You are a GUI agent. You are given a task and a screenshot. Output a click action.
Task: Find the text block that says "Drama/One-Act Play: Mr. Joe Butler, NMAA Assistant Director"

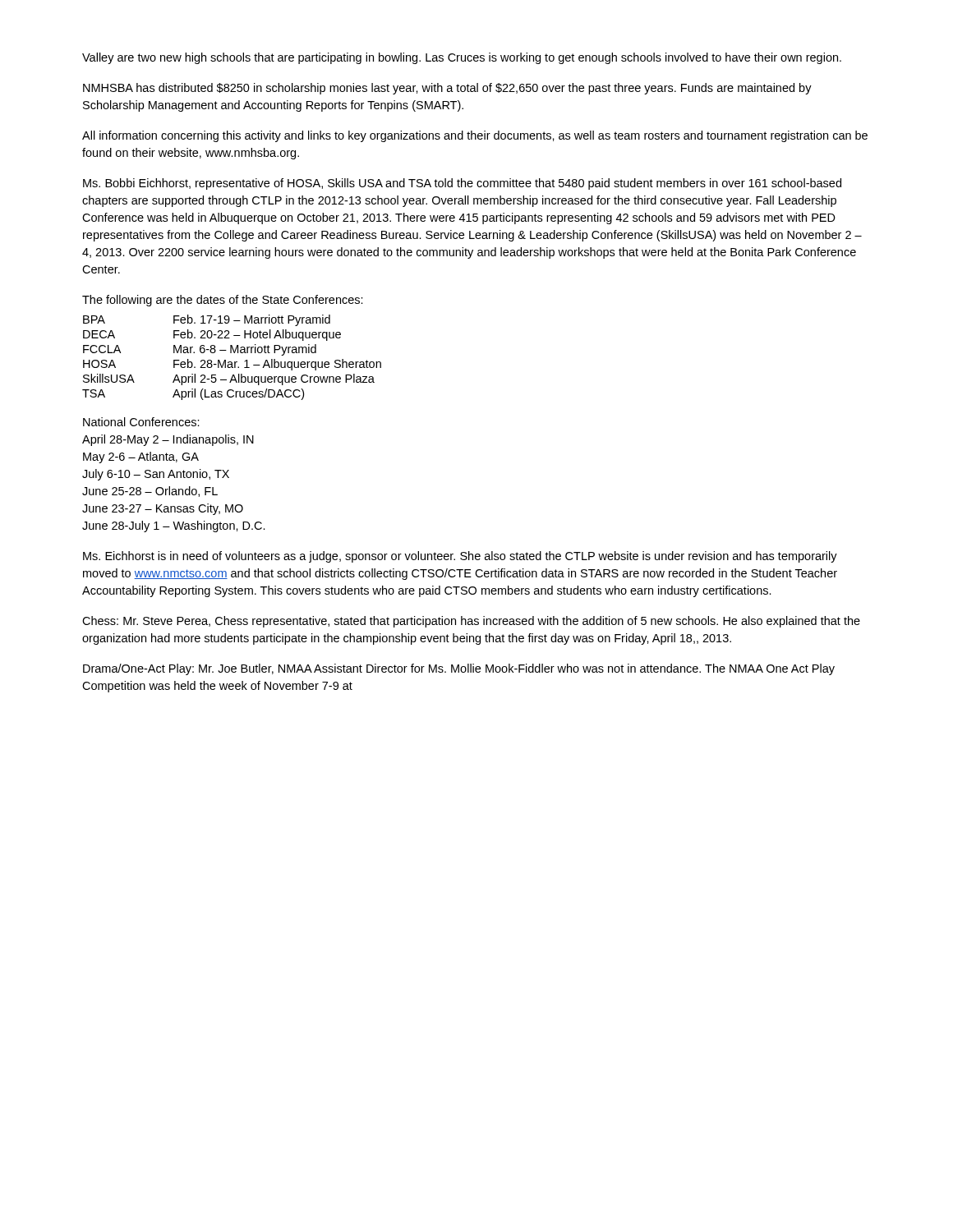[x=458, y=678]
